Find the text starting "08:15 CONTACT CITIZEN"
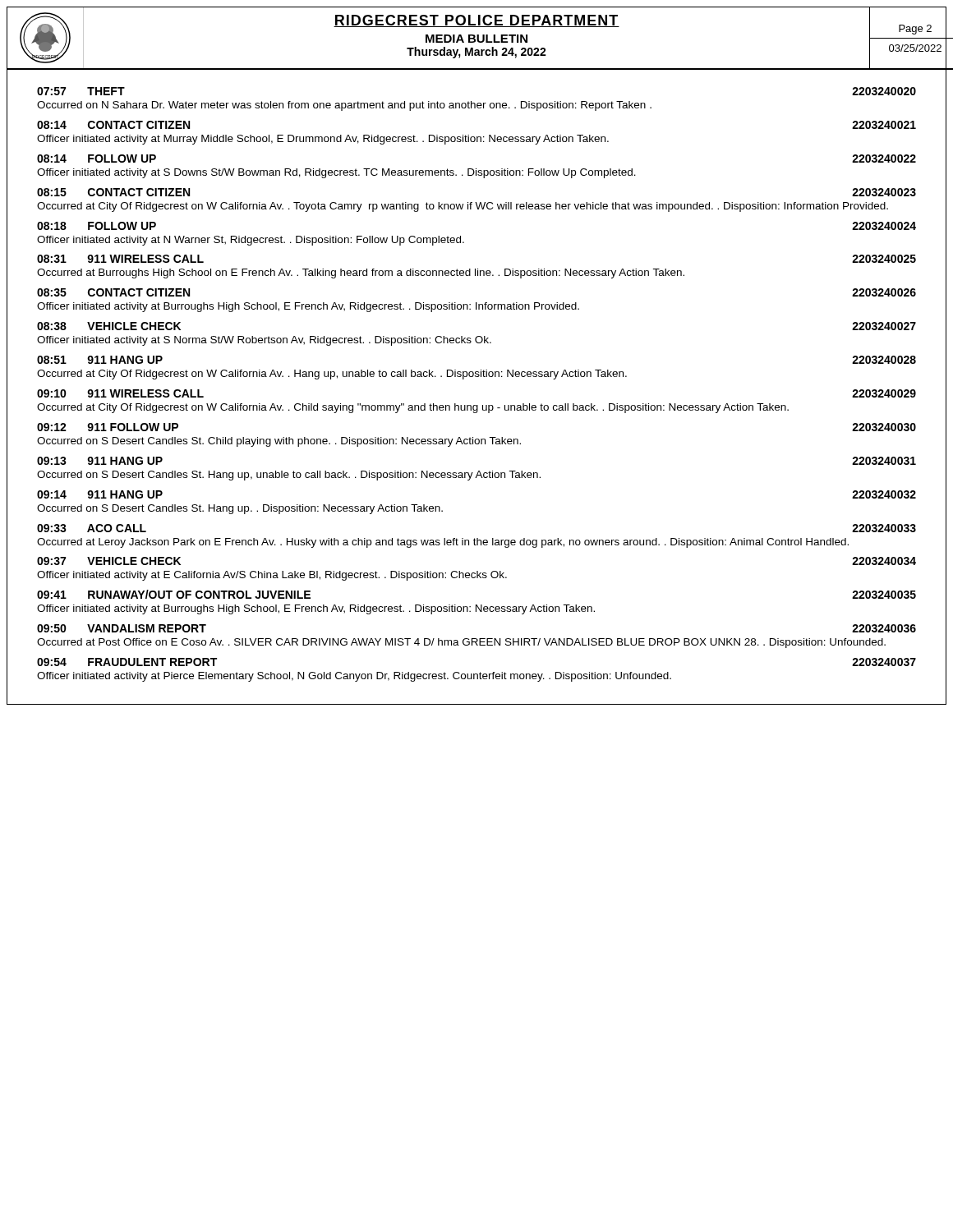The height and width of the screenshot is (1232, 953). click(476, 200)
